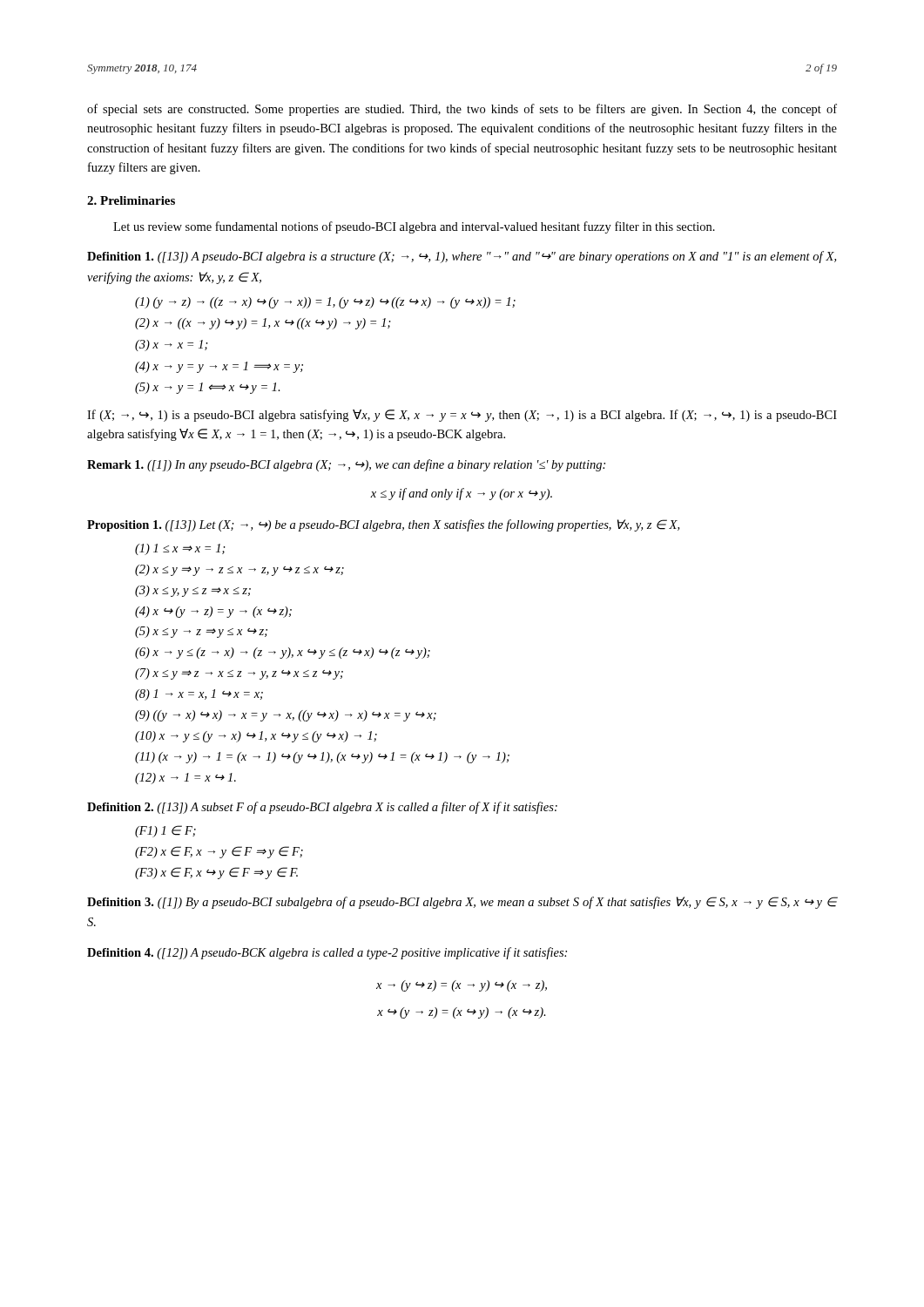Locate the list item containing "(3) x ≤ y, y ≤"
Screen dimensions: 1307x924
tap(193, 590)
